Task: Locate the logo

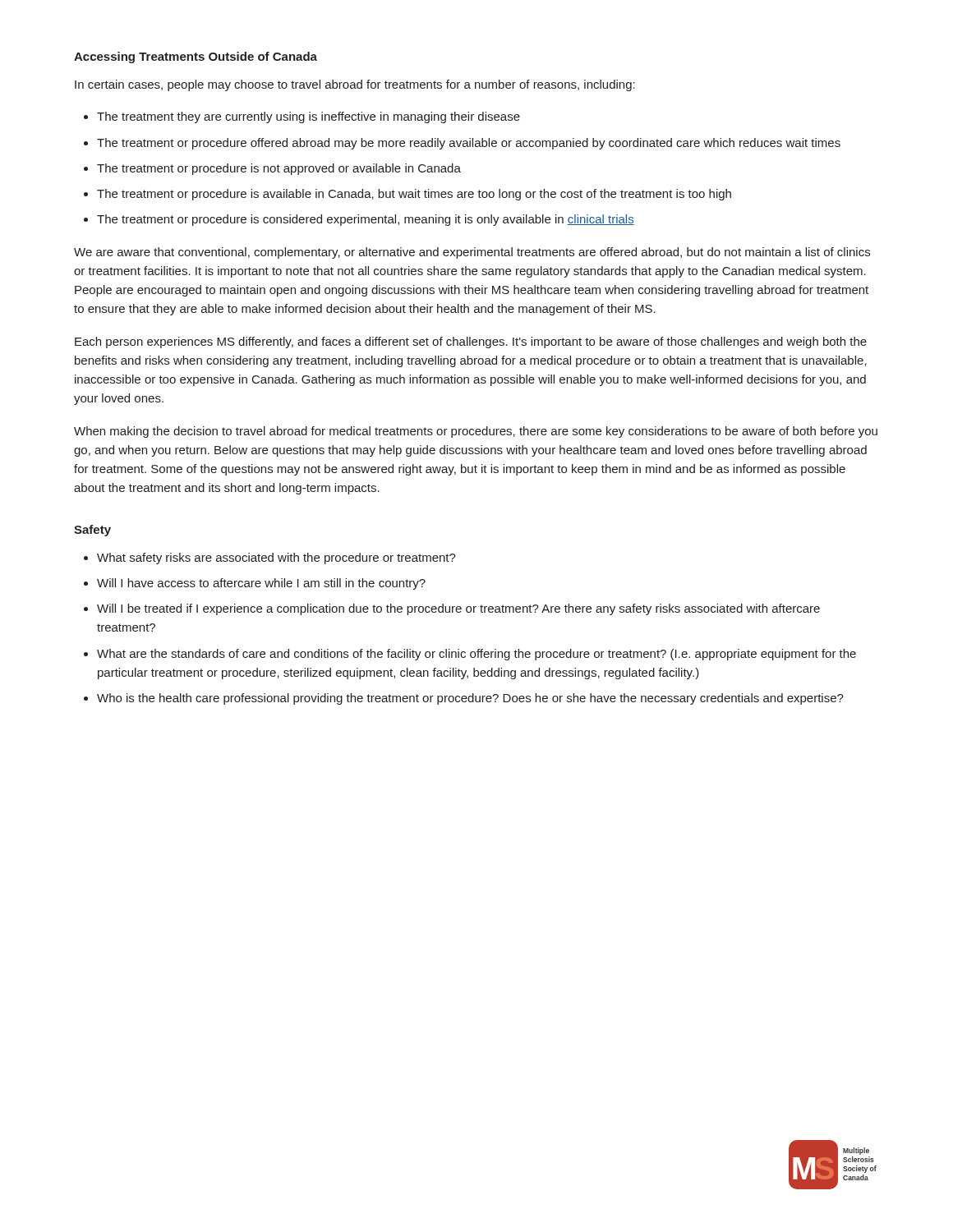Action: point(834,1165)
